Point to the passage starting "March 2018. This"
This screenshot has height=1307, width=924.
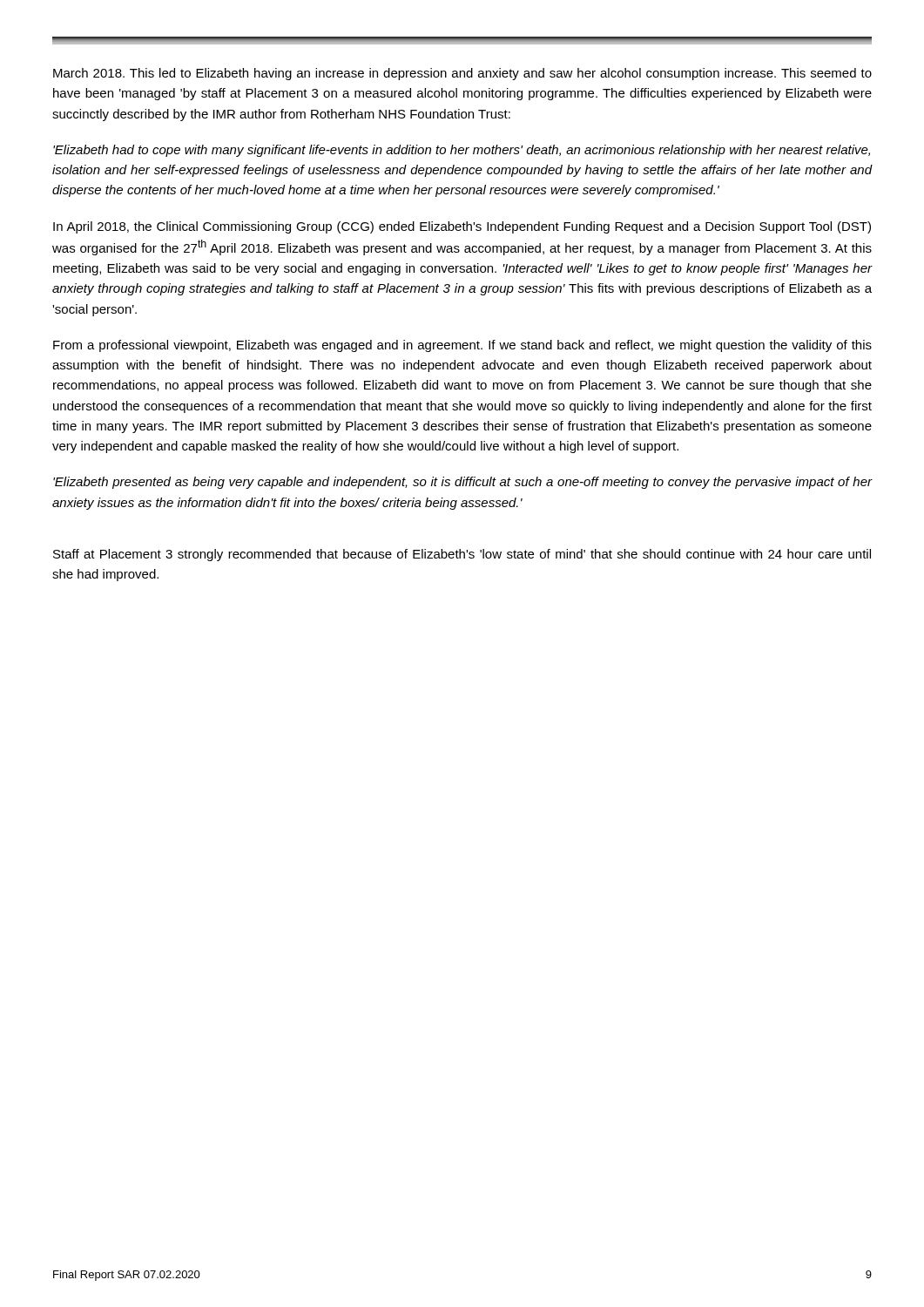[462, 93]
